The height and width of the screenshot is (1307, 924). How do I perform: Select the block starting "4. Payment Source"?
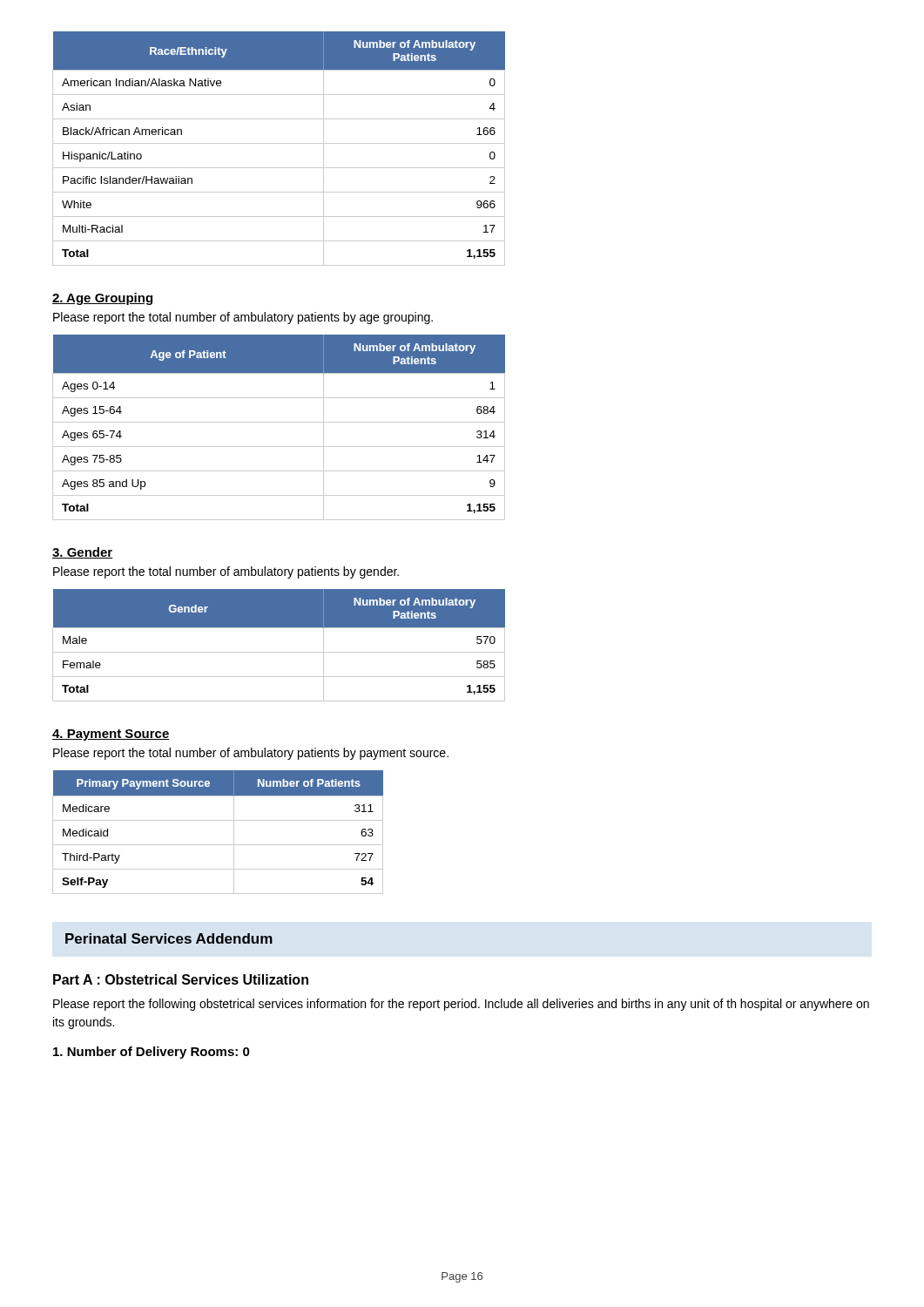tap(111, 733)
